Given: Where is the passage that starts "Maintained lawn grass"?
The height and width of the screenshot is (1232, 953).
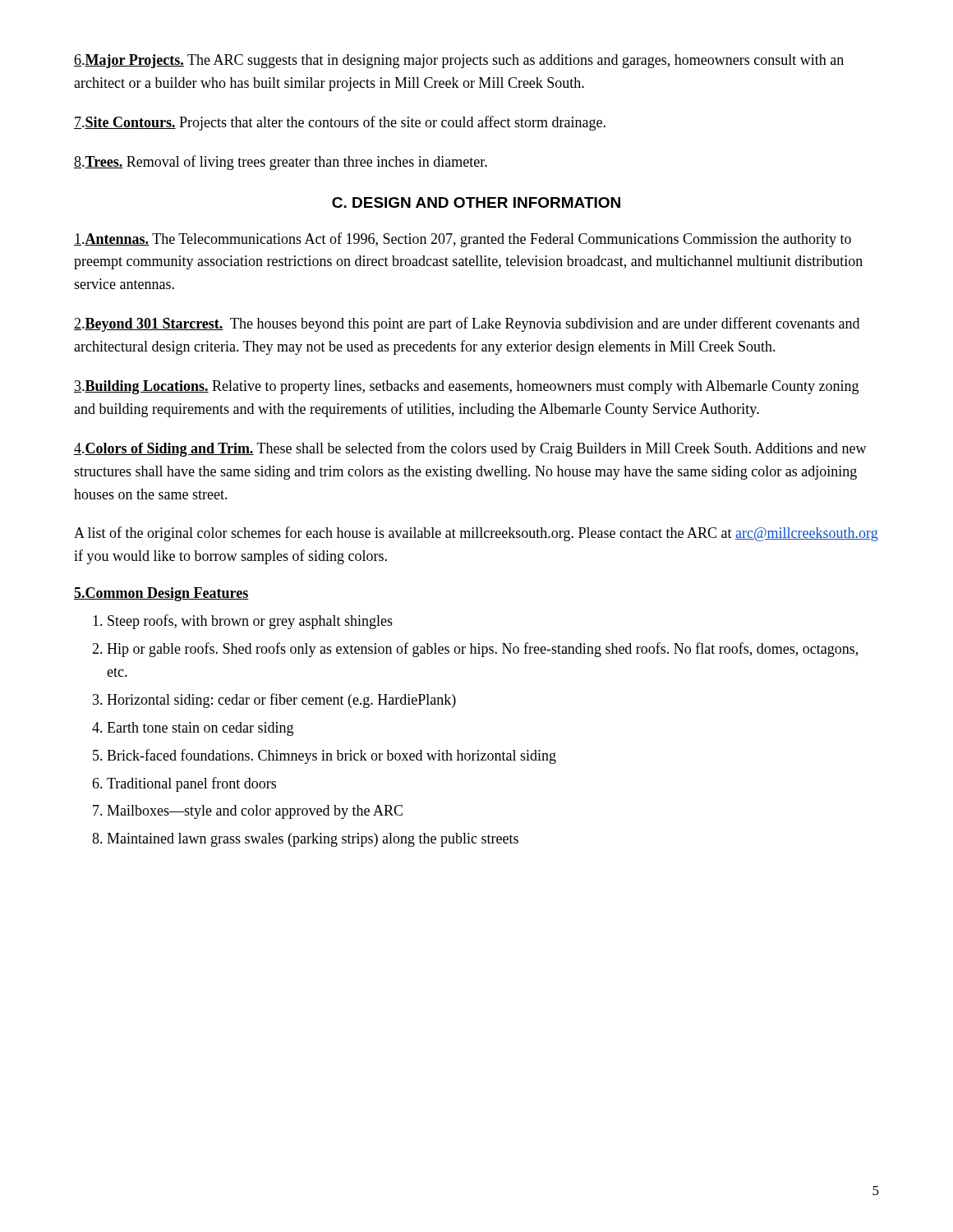Looking at the screenshot, I should tap(493, 840).
